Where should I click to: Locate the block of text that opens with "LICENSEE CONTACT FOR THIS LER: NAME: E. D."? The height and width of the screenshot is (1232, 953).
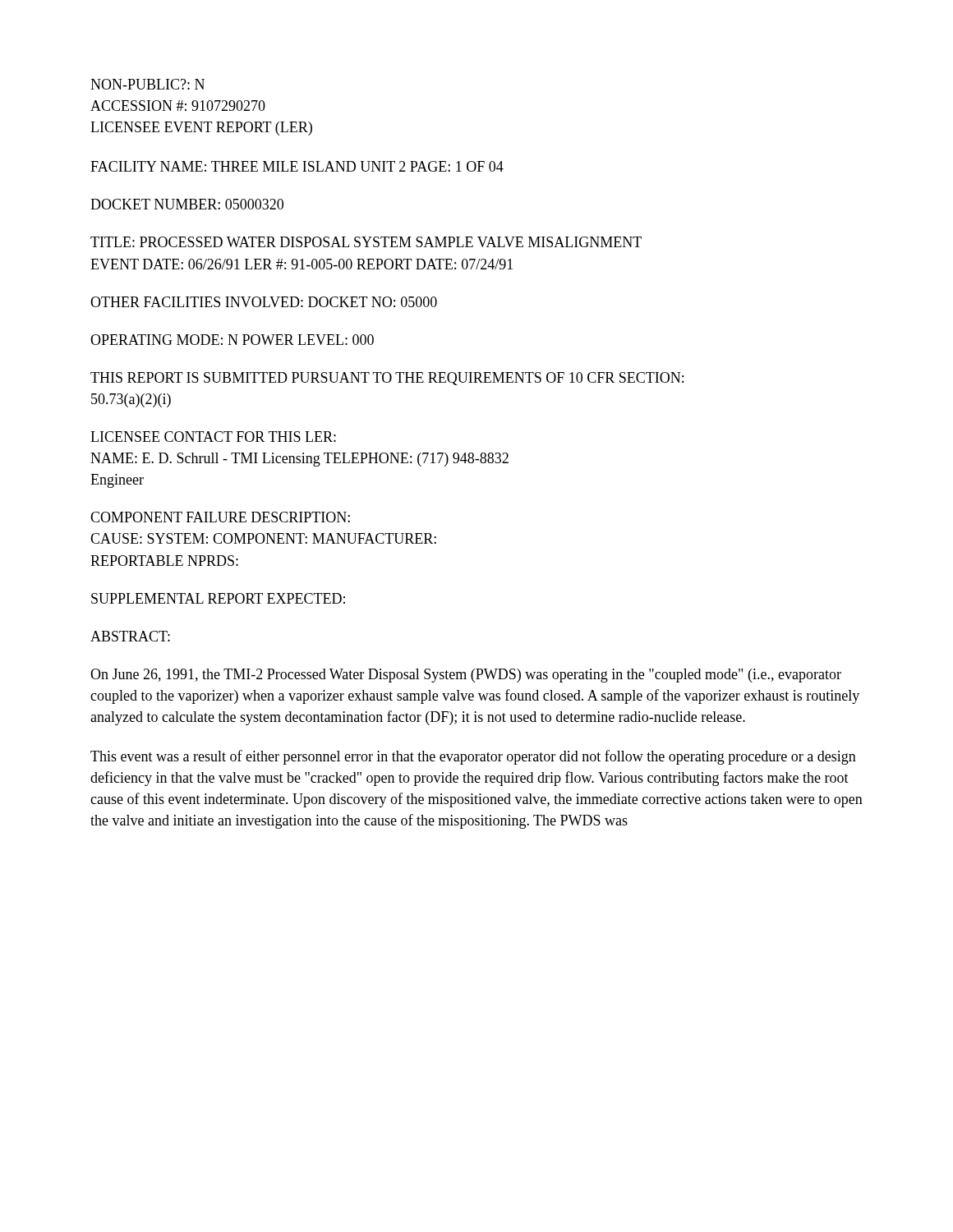300,458
